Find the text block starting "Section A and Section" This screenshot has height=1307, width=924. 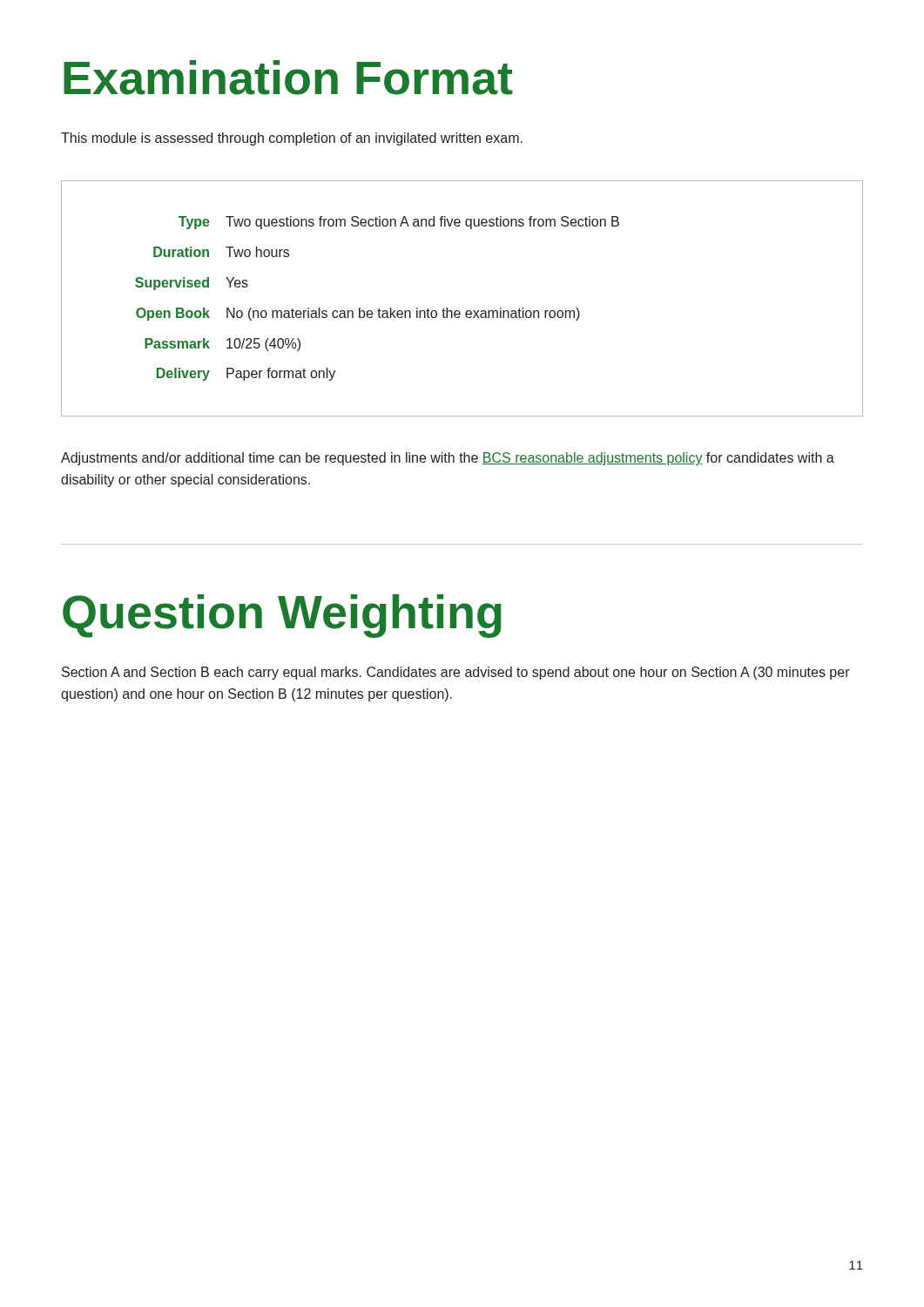point(462,684)
